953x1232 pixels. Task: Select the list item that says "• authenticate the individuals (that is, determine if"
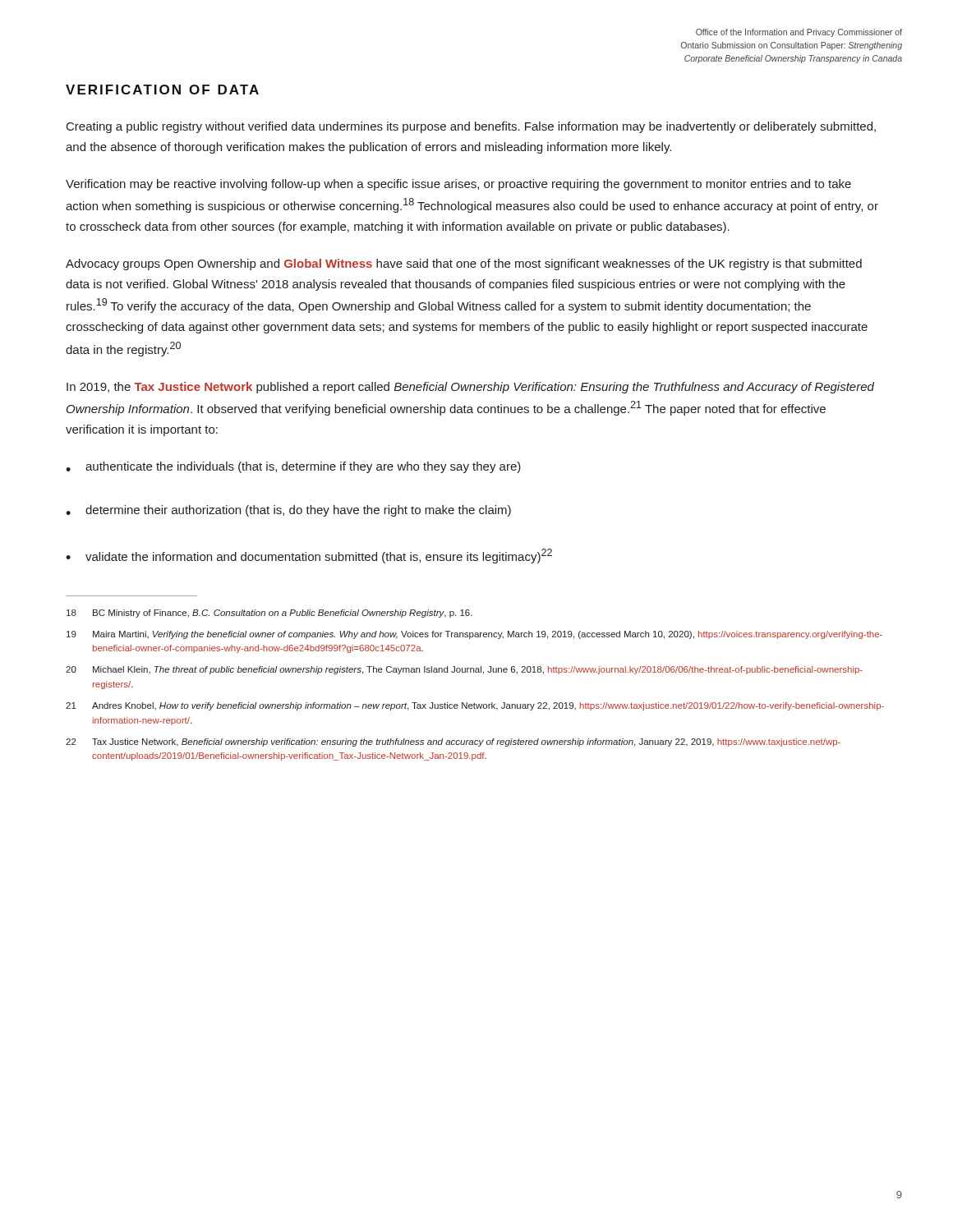[x=293, y=469]
